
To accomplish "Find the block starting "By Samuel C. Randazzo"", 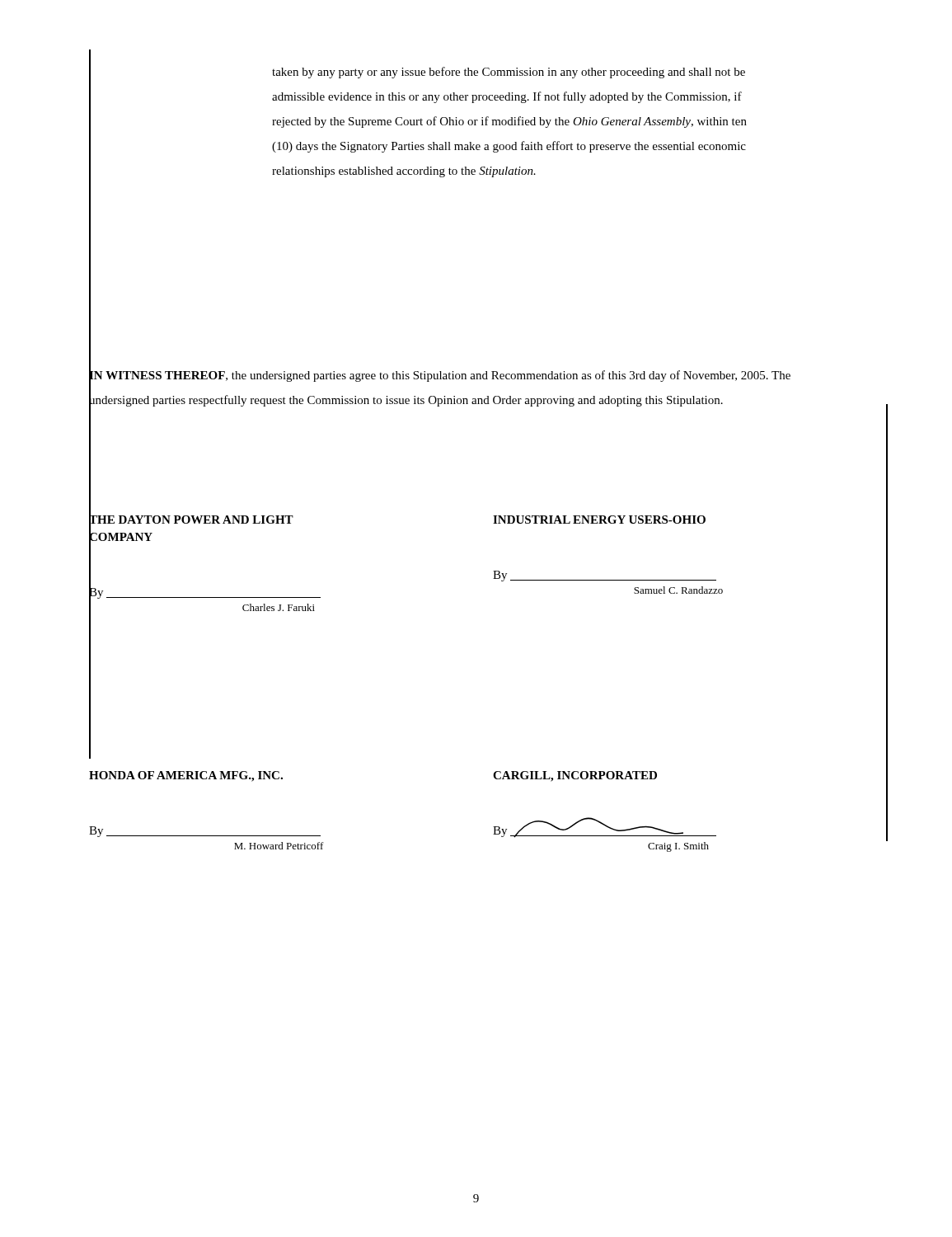I will 666,583.
